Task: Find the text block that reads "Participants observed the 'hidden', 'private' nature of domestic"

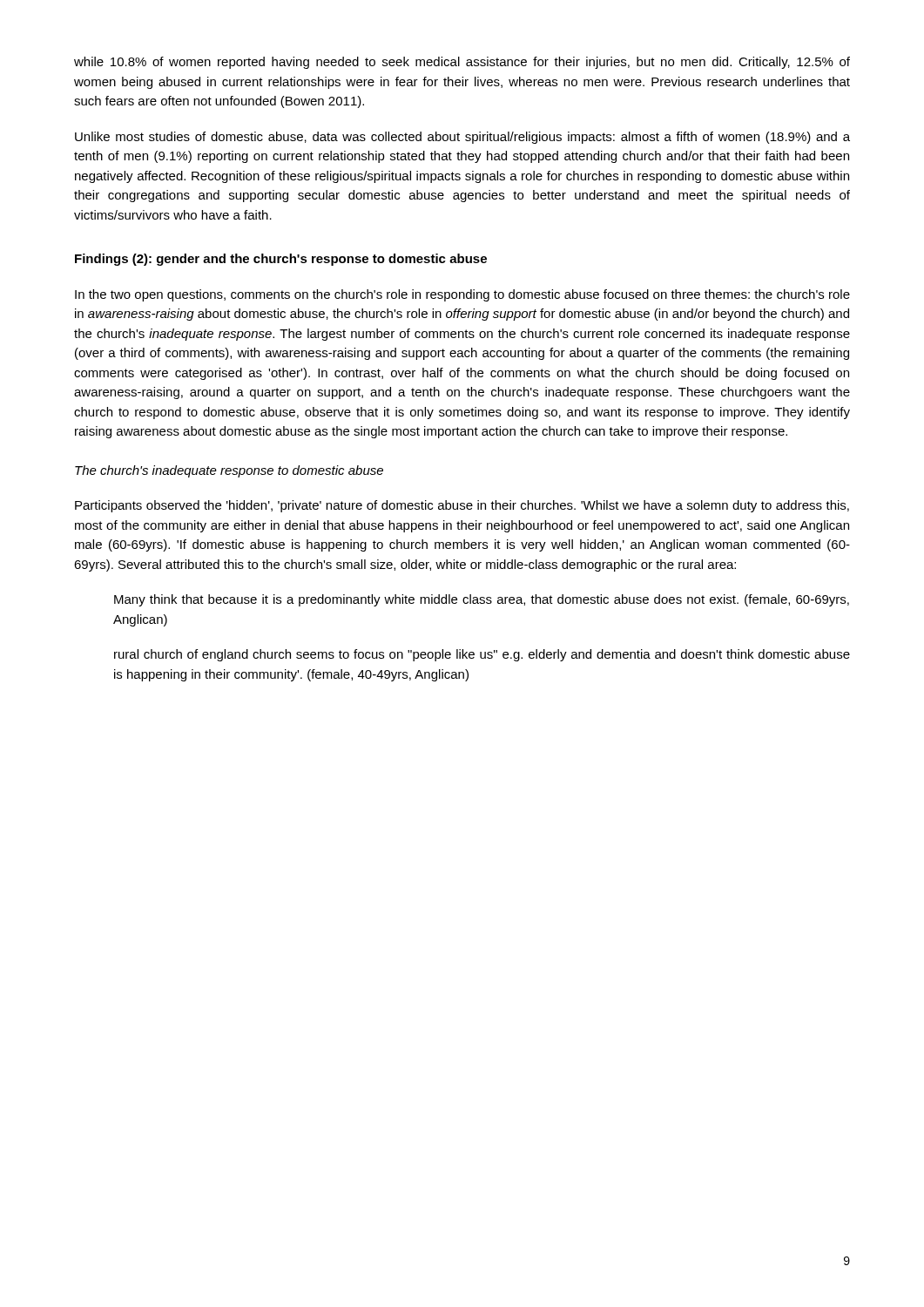Action: tap(462, 534)
